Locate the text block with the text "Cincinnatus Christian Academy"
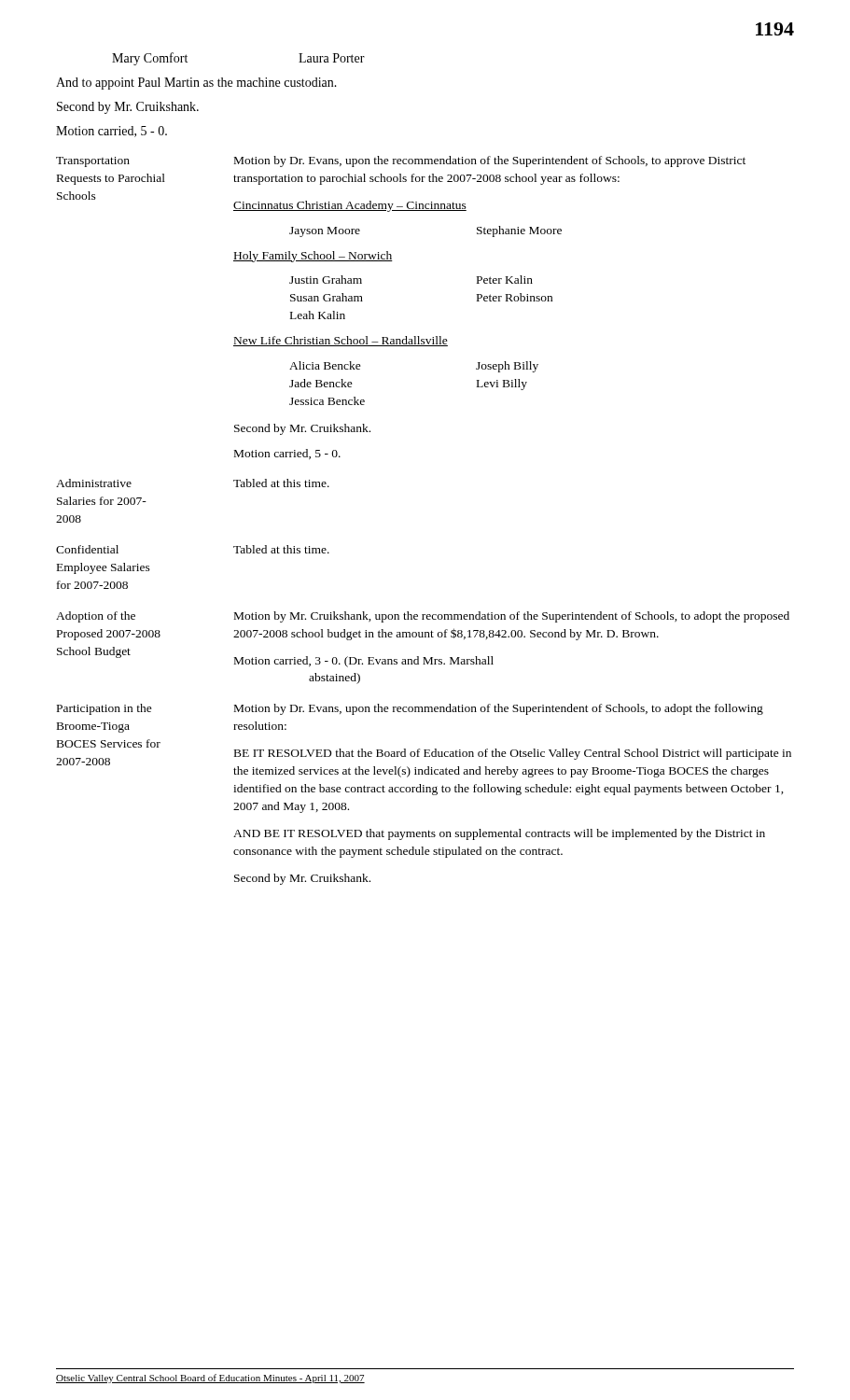Image resolution: width=850 pixels, height=1400 pixels. 350,205
